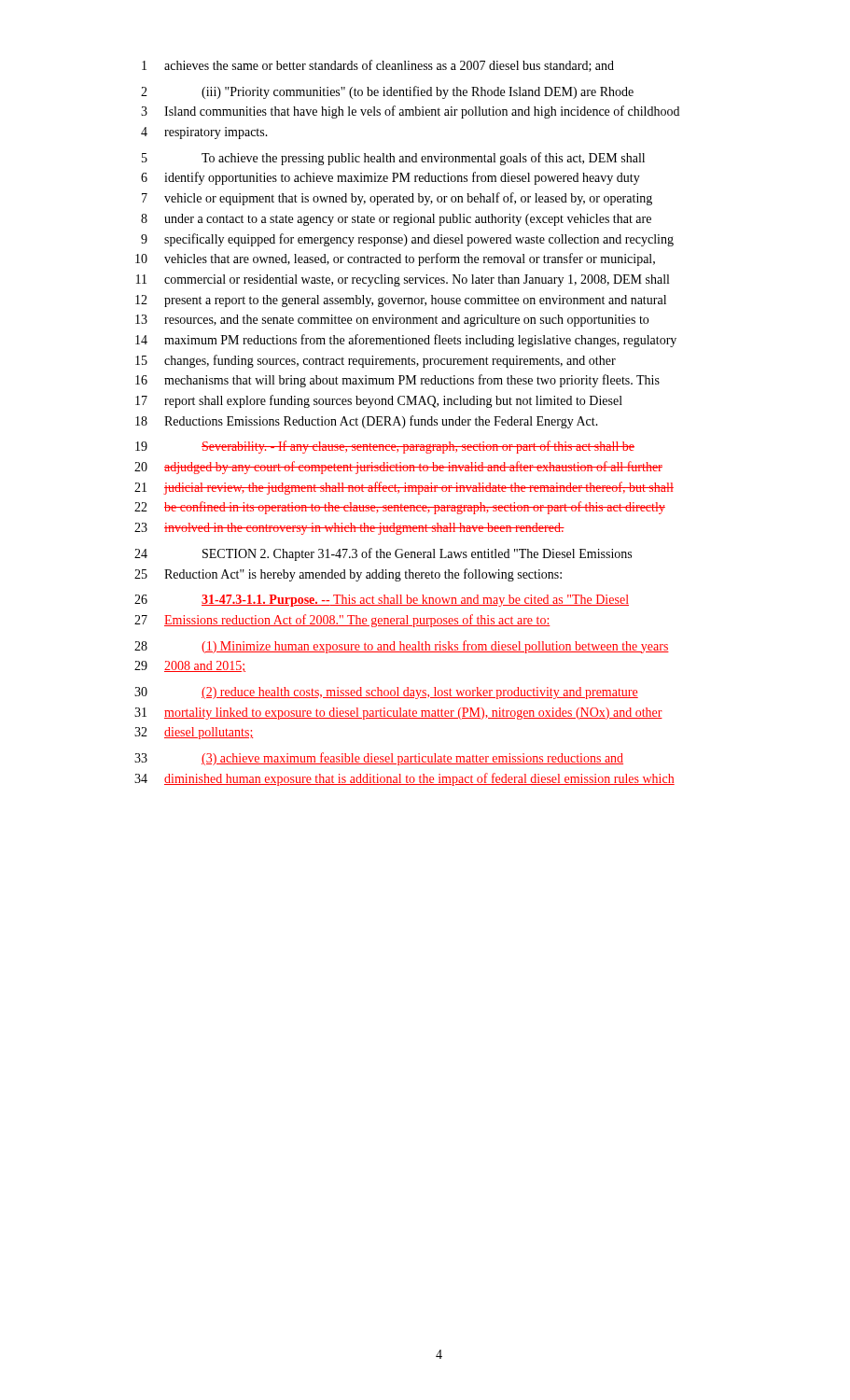Select the region starting "6 identify opportunities to"
The image size is (850, 1400).
click(x=439, y=179)
